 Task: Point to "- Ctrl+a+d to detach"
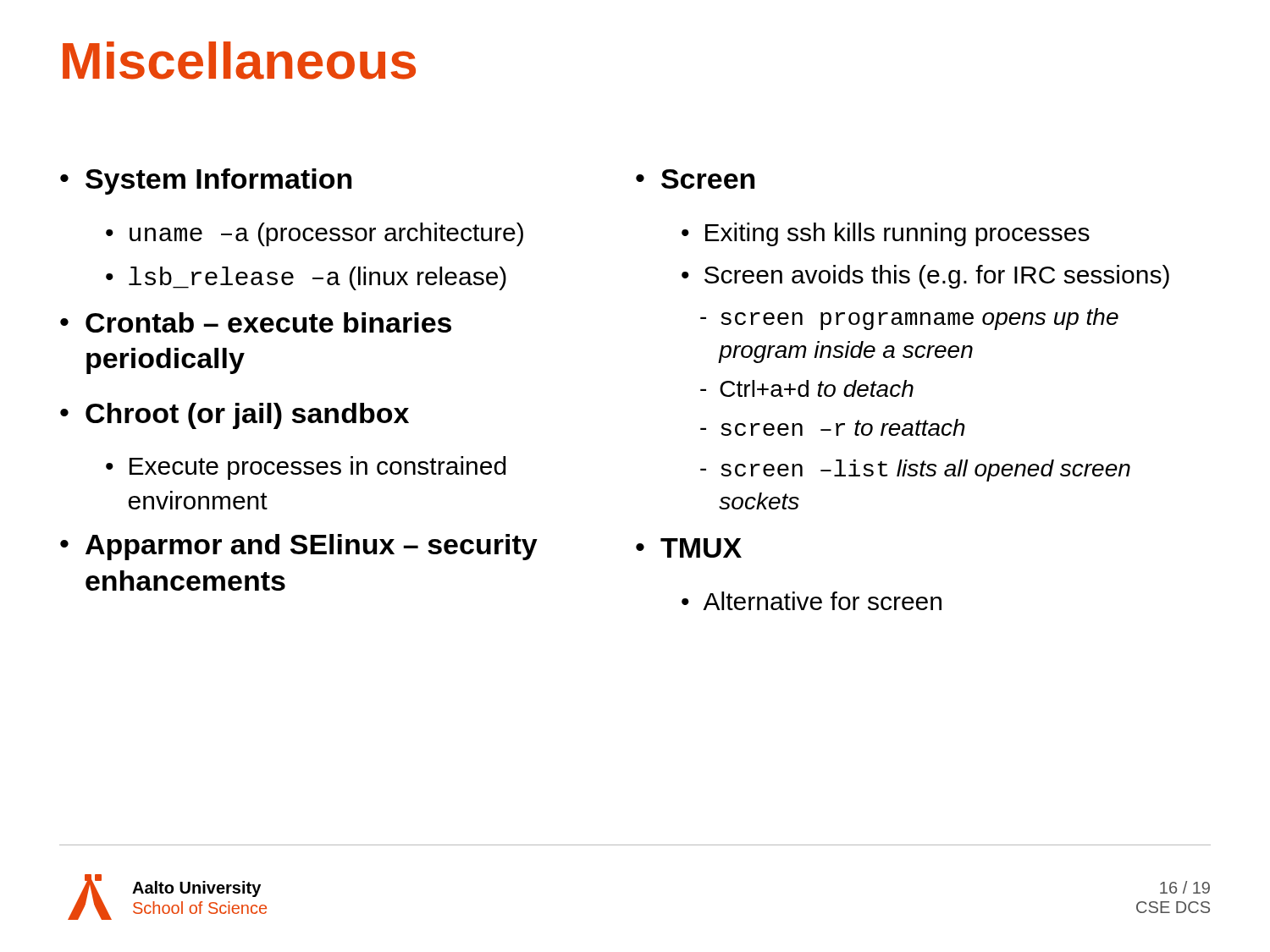(x=807, y=389)
